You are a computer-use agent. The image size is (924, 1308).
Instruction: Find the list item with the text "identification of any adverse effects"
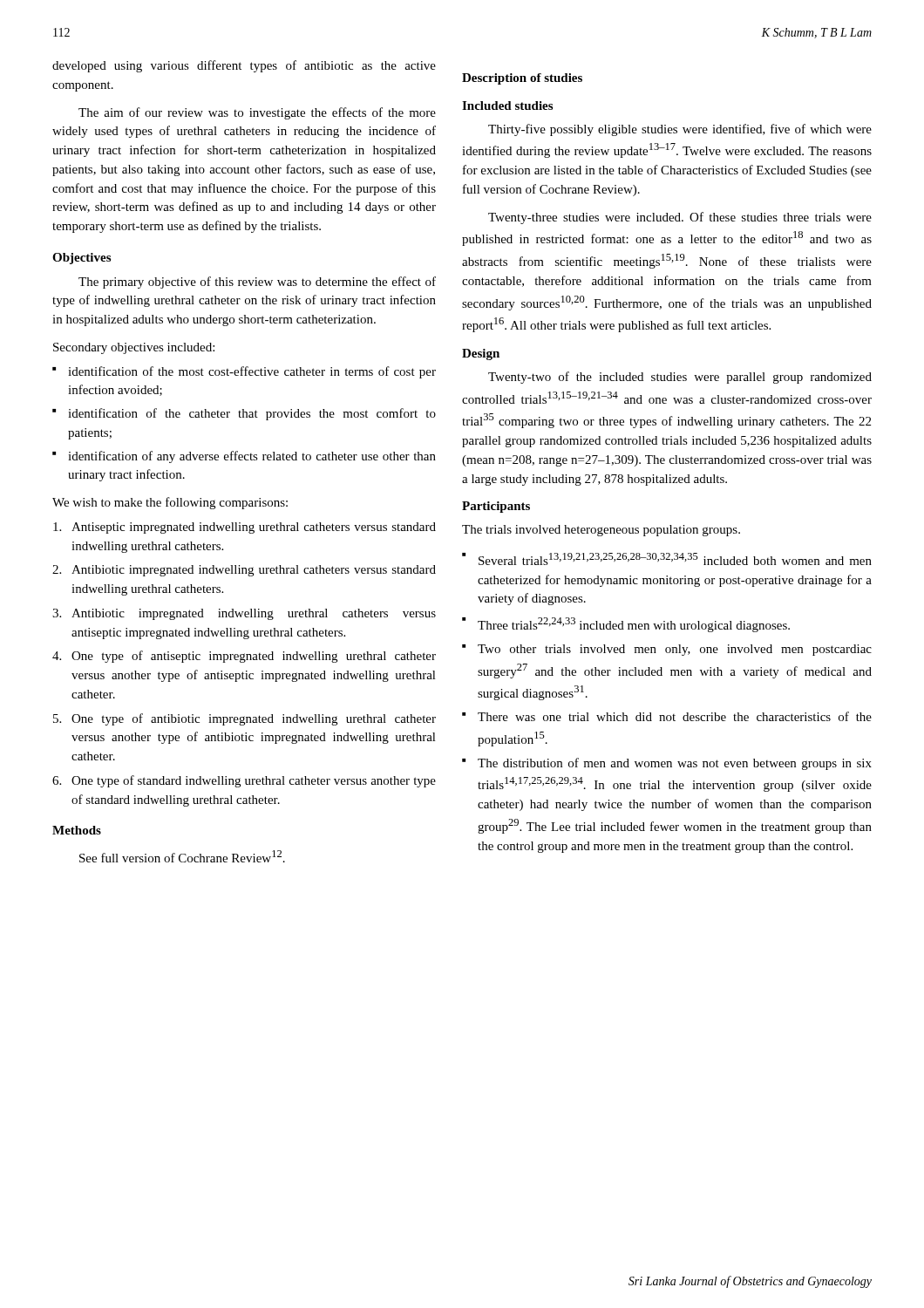click(x=252, y=465)
